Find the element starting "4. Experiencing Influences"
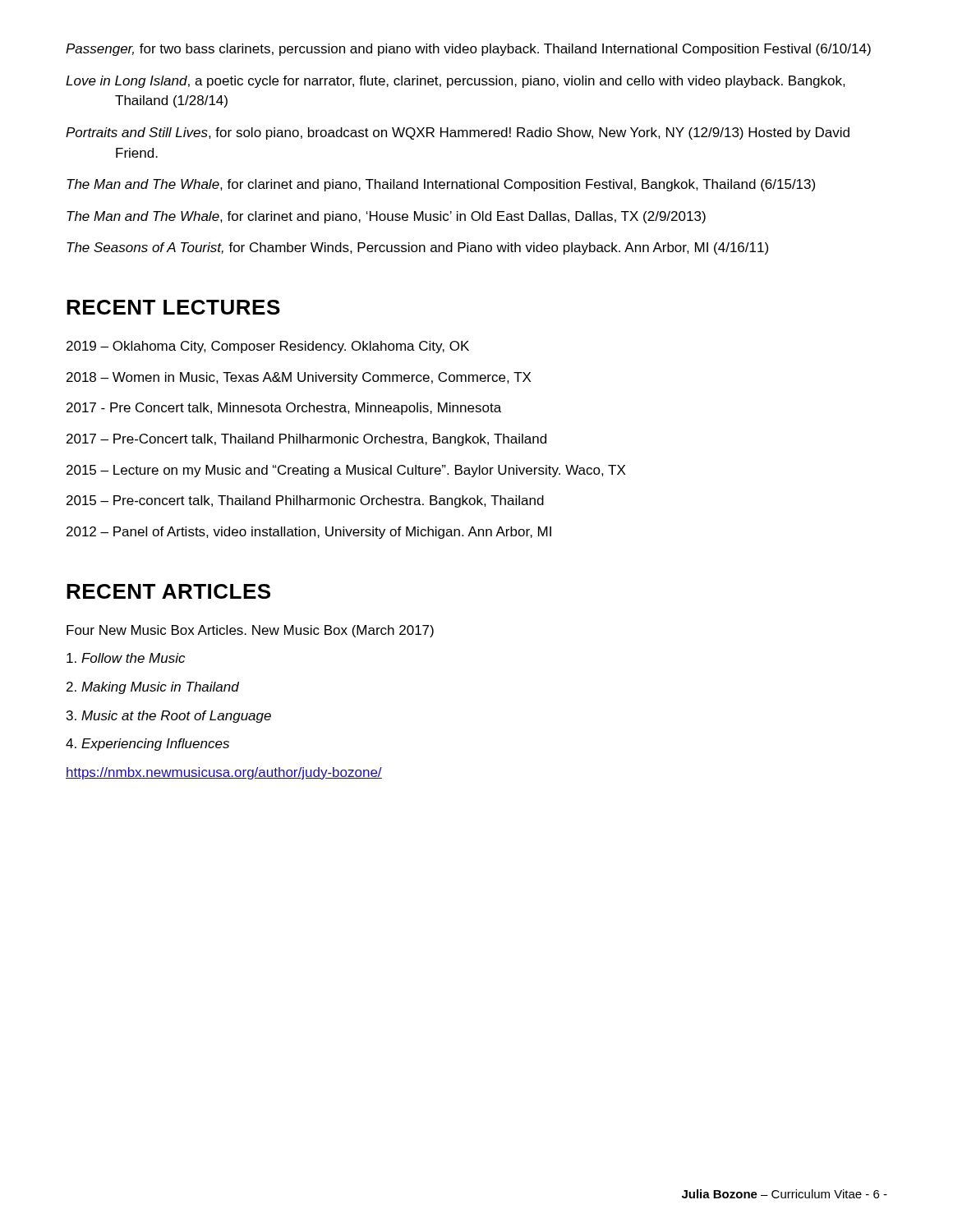Screen dimensions: 1232x953 tap(148, 744)
